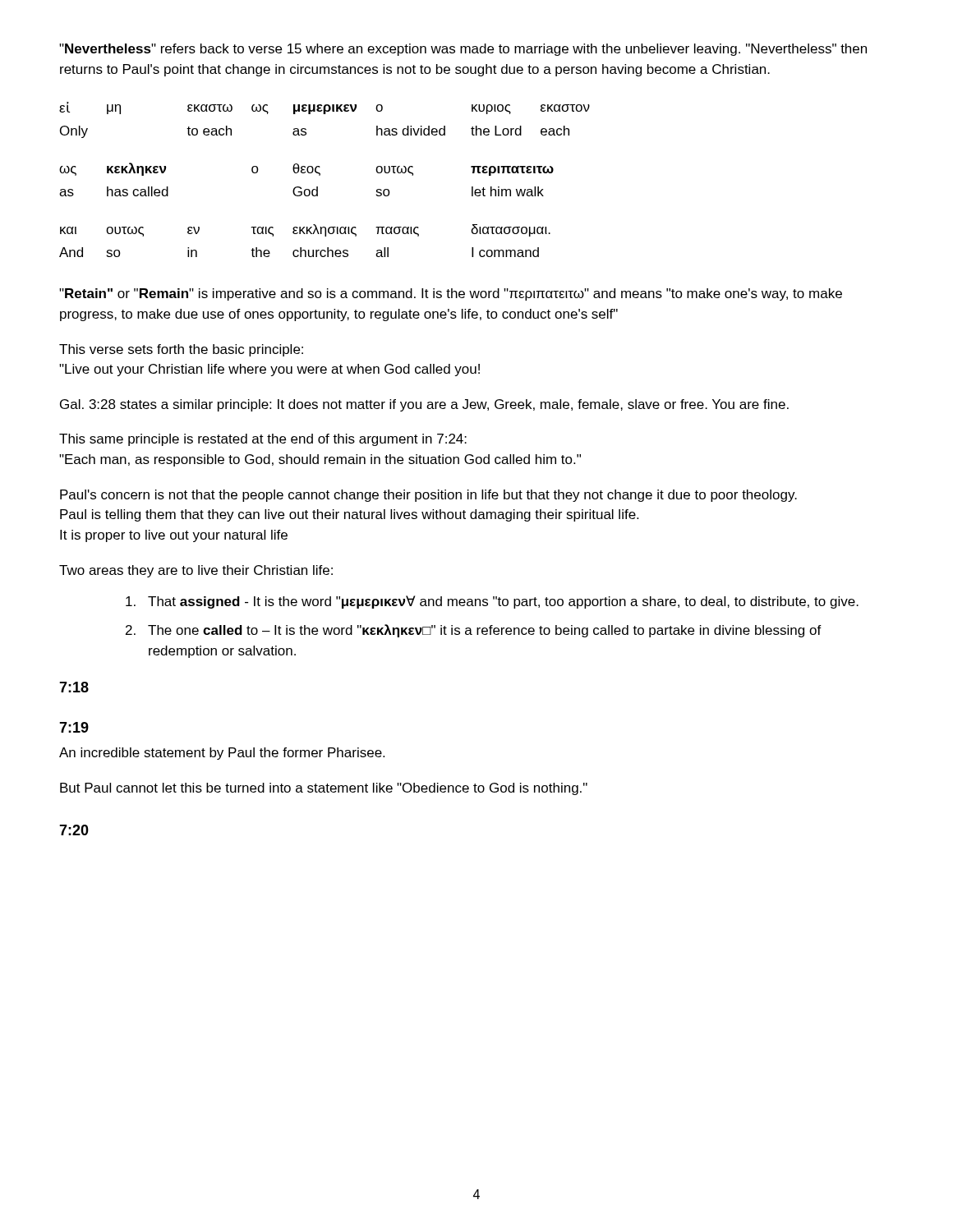This screenshot has width=953, height=1232.
Task: Click a table
Action: coord(476,181)
